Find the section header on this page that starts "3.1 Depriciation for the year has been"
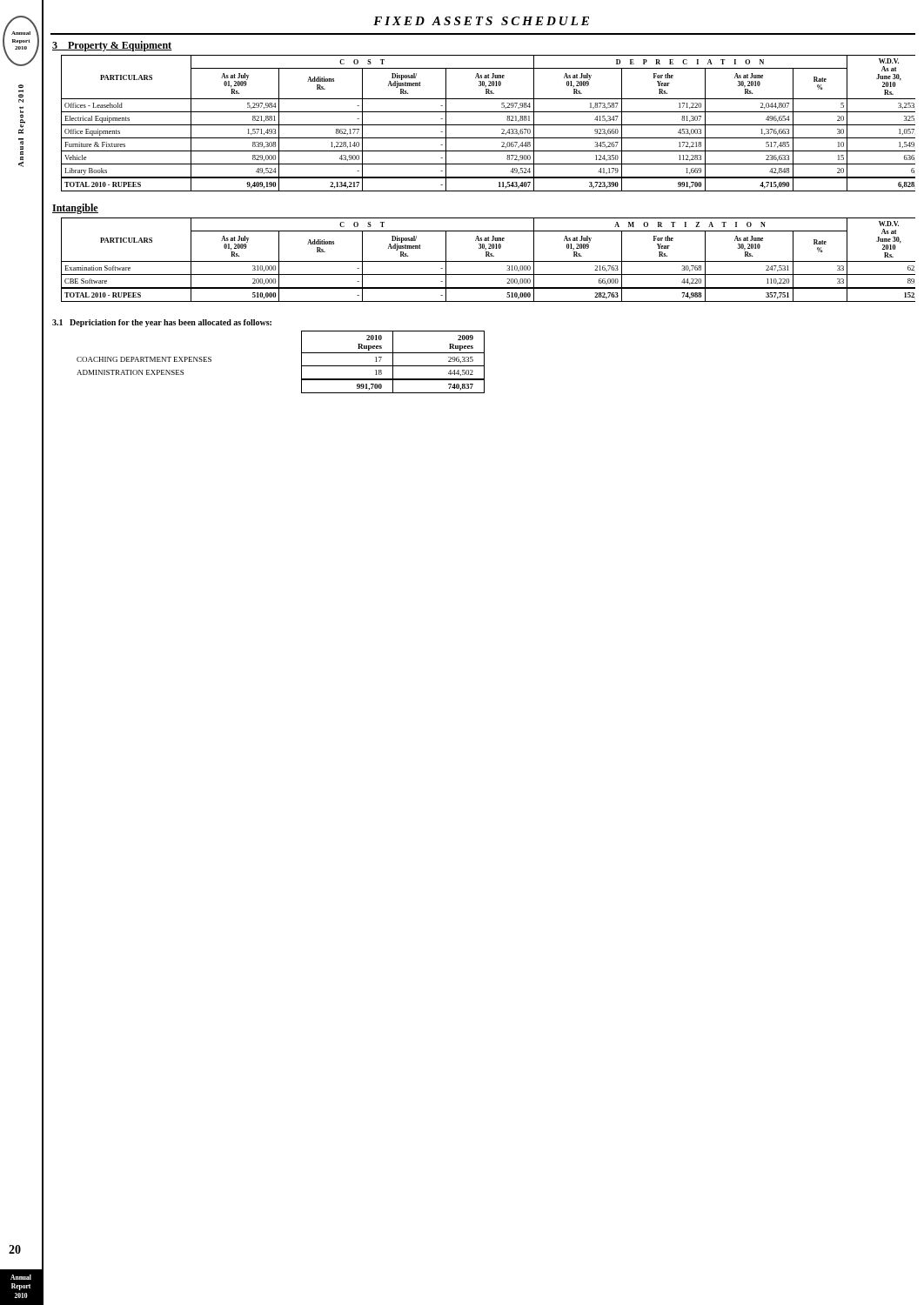 tap(162, 322)
